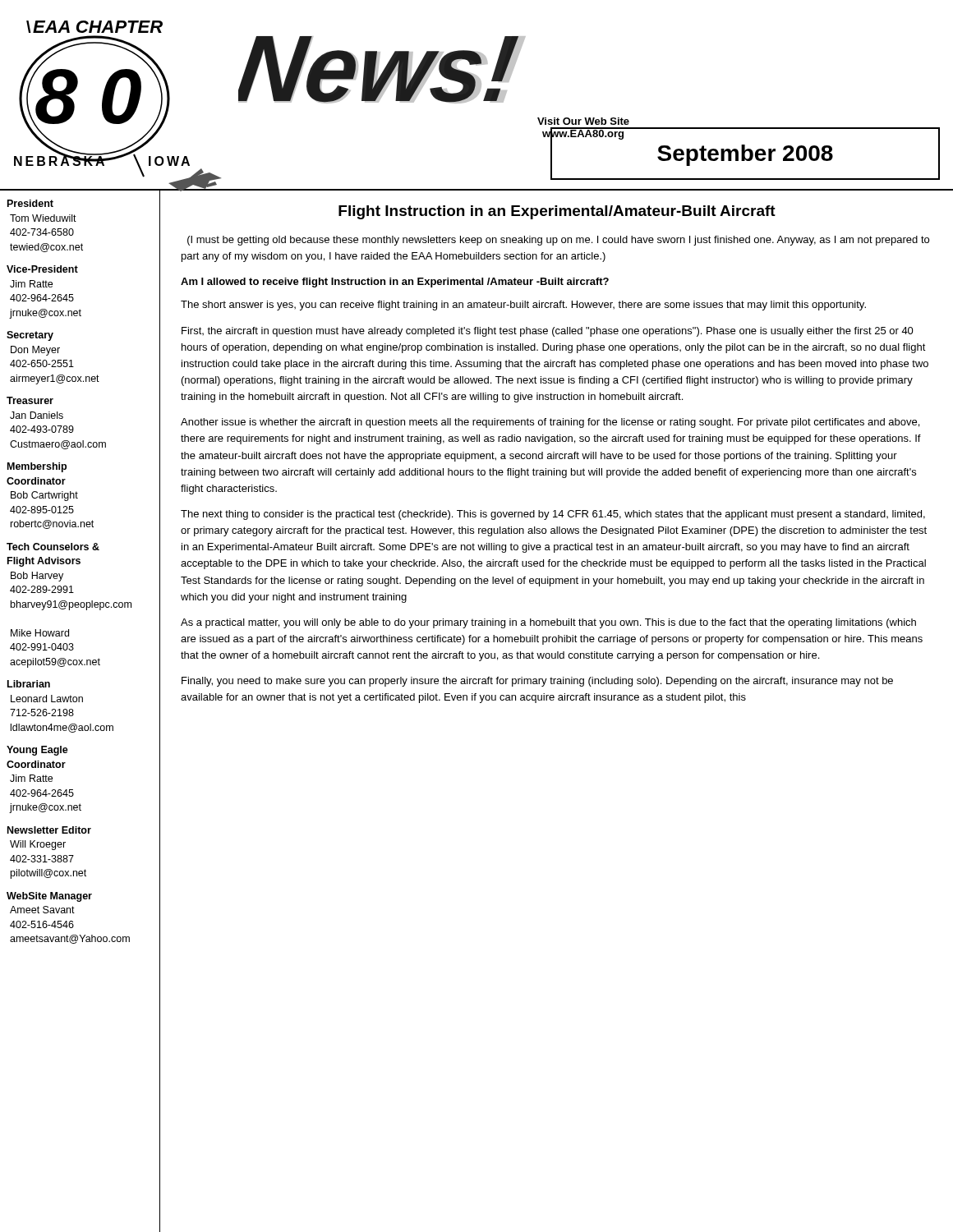This screenshot has width=953, height=1232.
Task: Find the illustration
Action: (x=197, y=181)
